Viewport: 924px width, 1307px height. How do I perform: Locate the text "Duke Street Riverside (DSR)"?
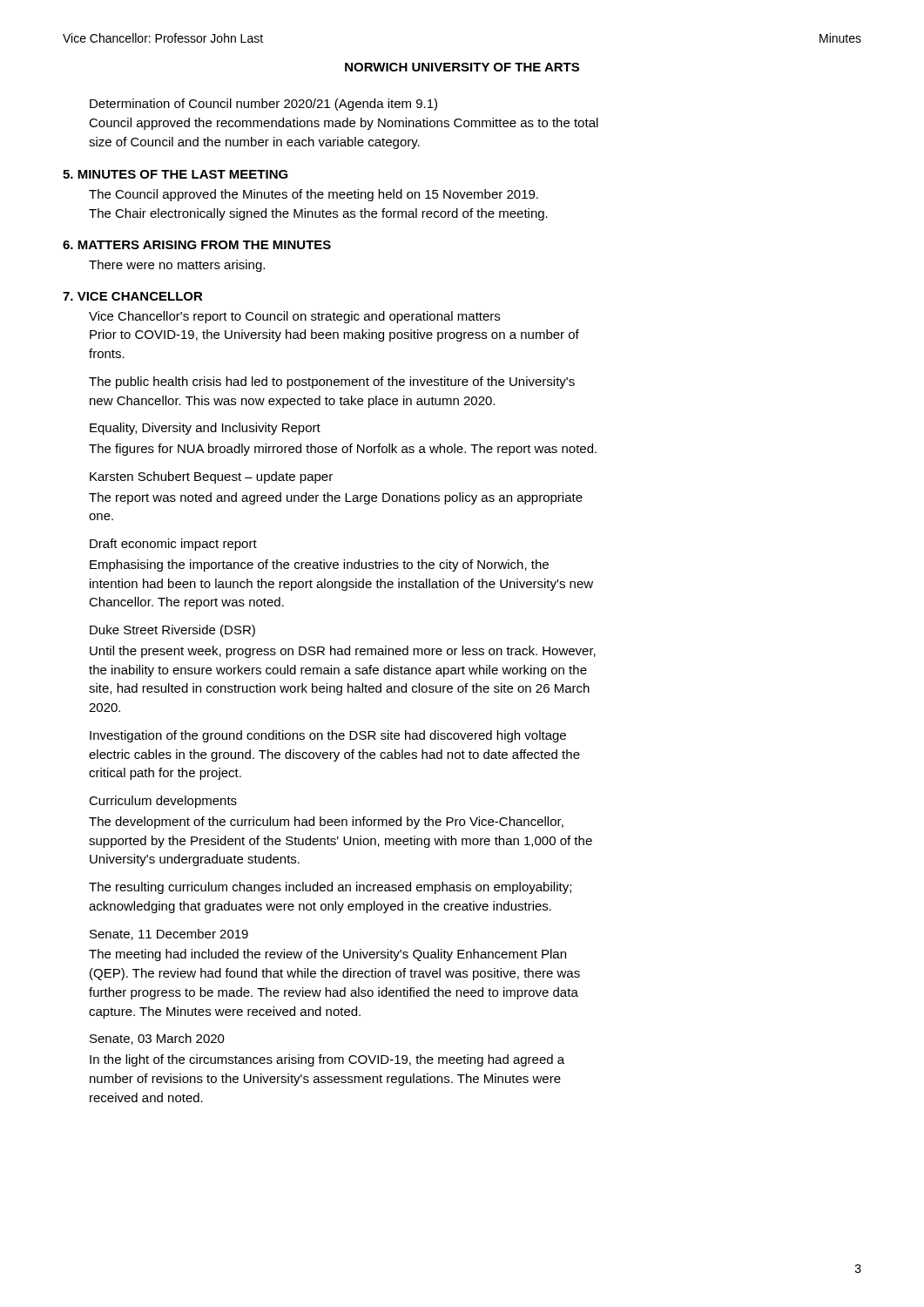(x=172, y=630)
